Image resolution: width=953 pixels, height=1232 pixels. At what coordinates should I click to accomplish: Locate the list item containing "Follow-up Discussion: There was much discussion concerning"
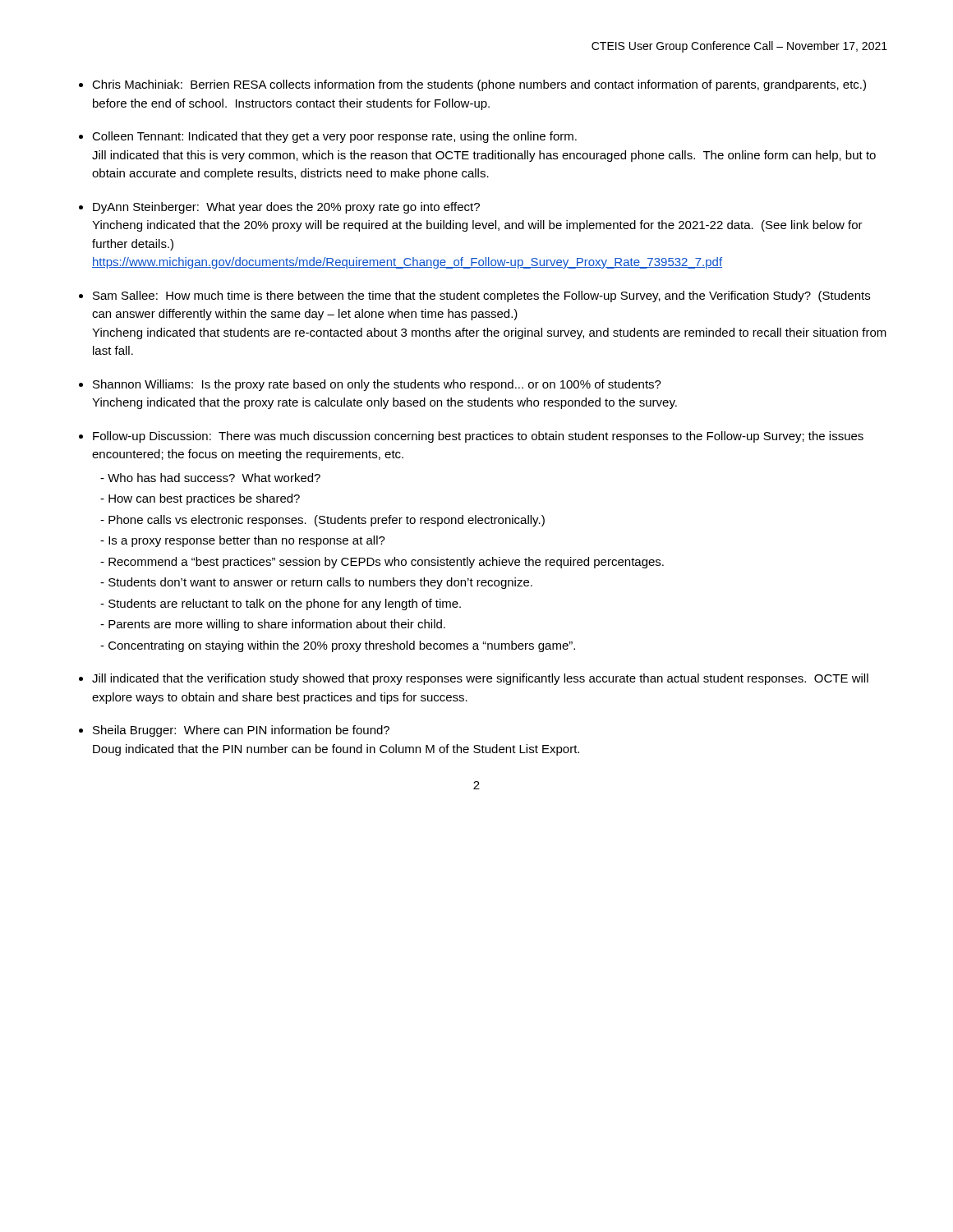(478, 437)
